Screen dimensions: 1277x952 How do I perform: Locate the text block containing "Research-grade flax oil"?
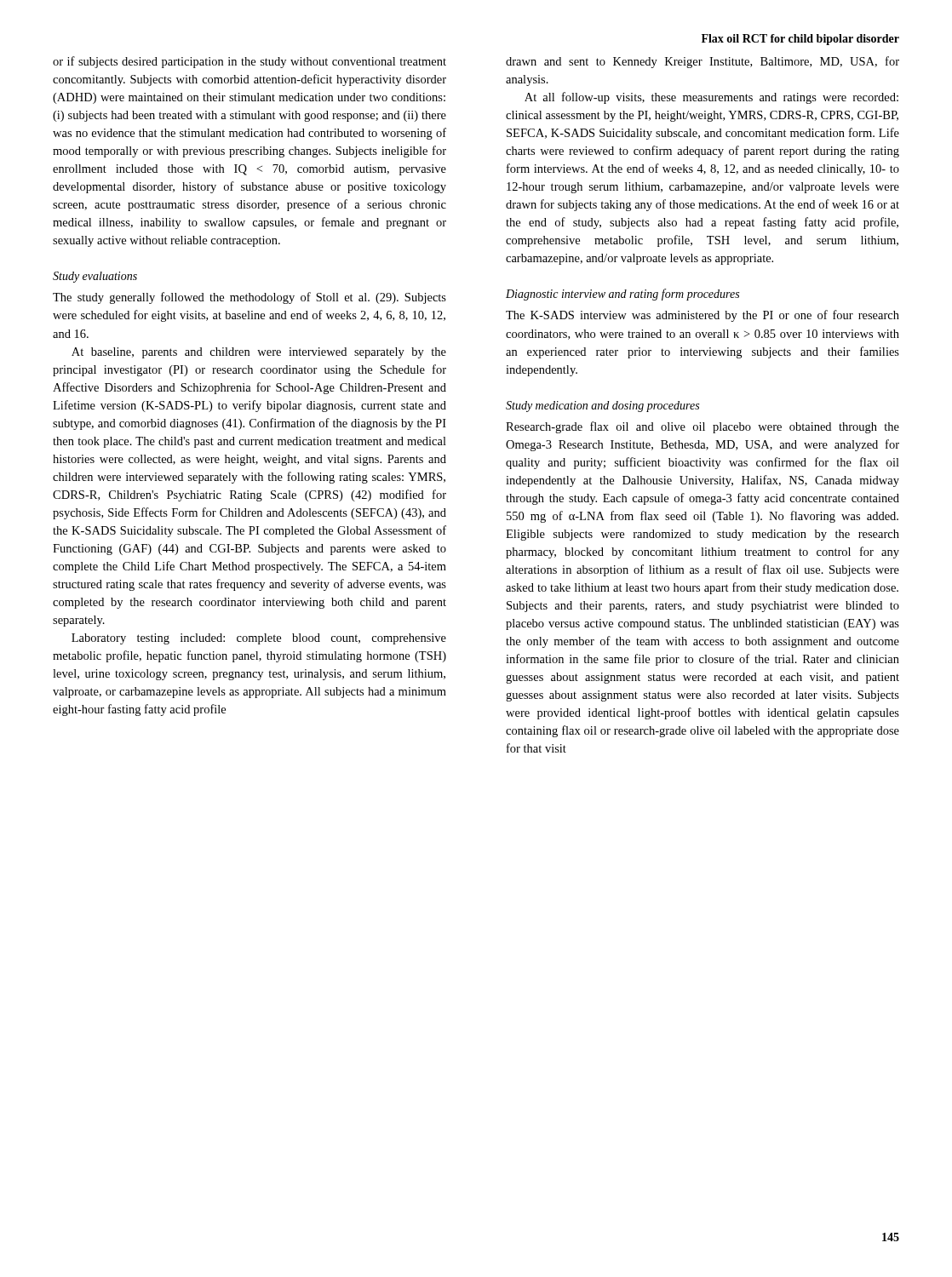(702, 588)
